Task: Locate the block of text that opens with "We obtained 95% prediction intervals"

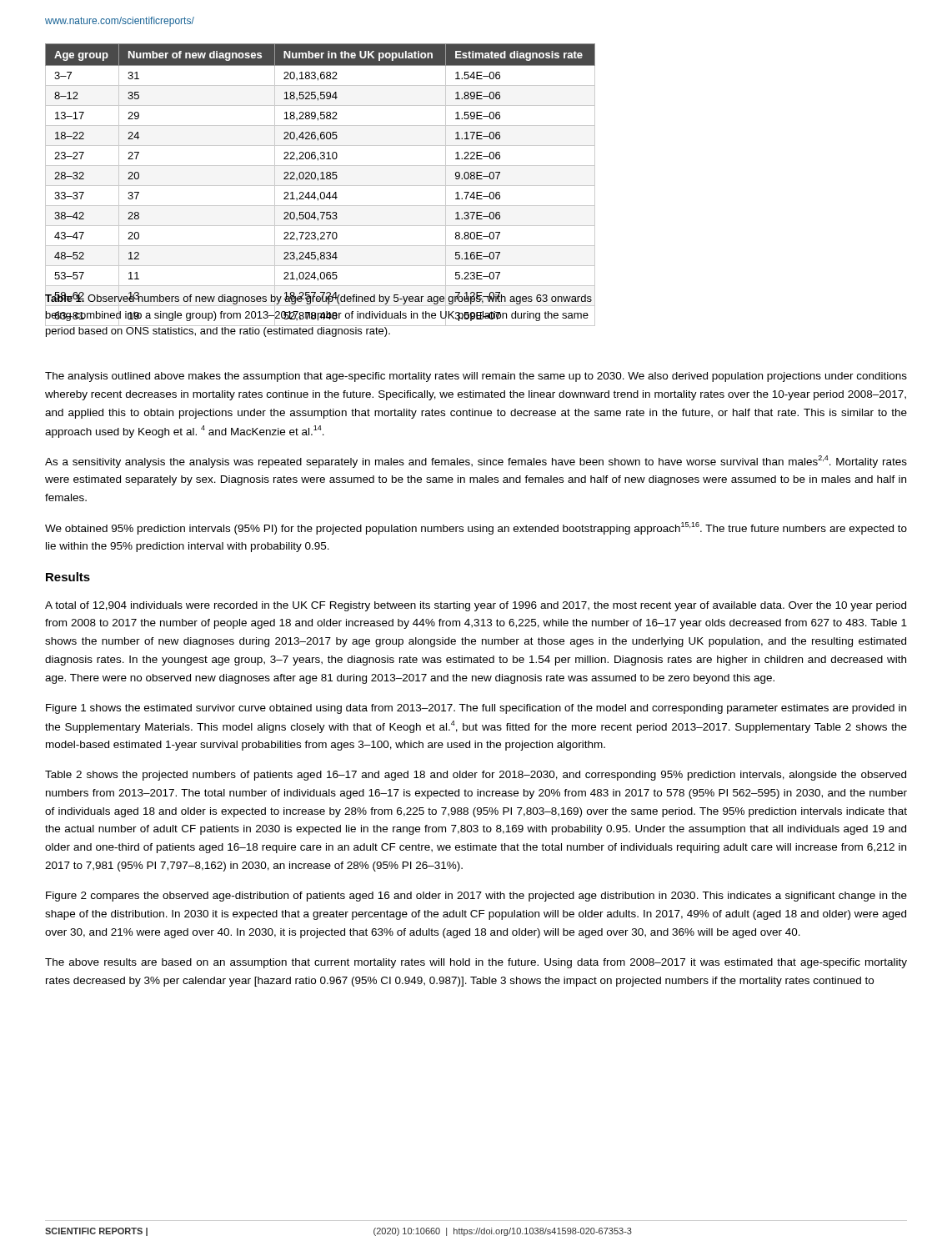Action: (x=476, y=536)
